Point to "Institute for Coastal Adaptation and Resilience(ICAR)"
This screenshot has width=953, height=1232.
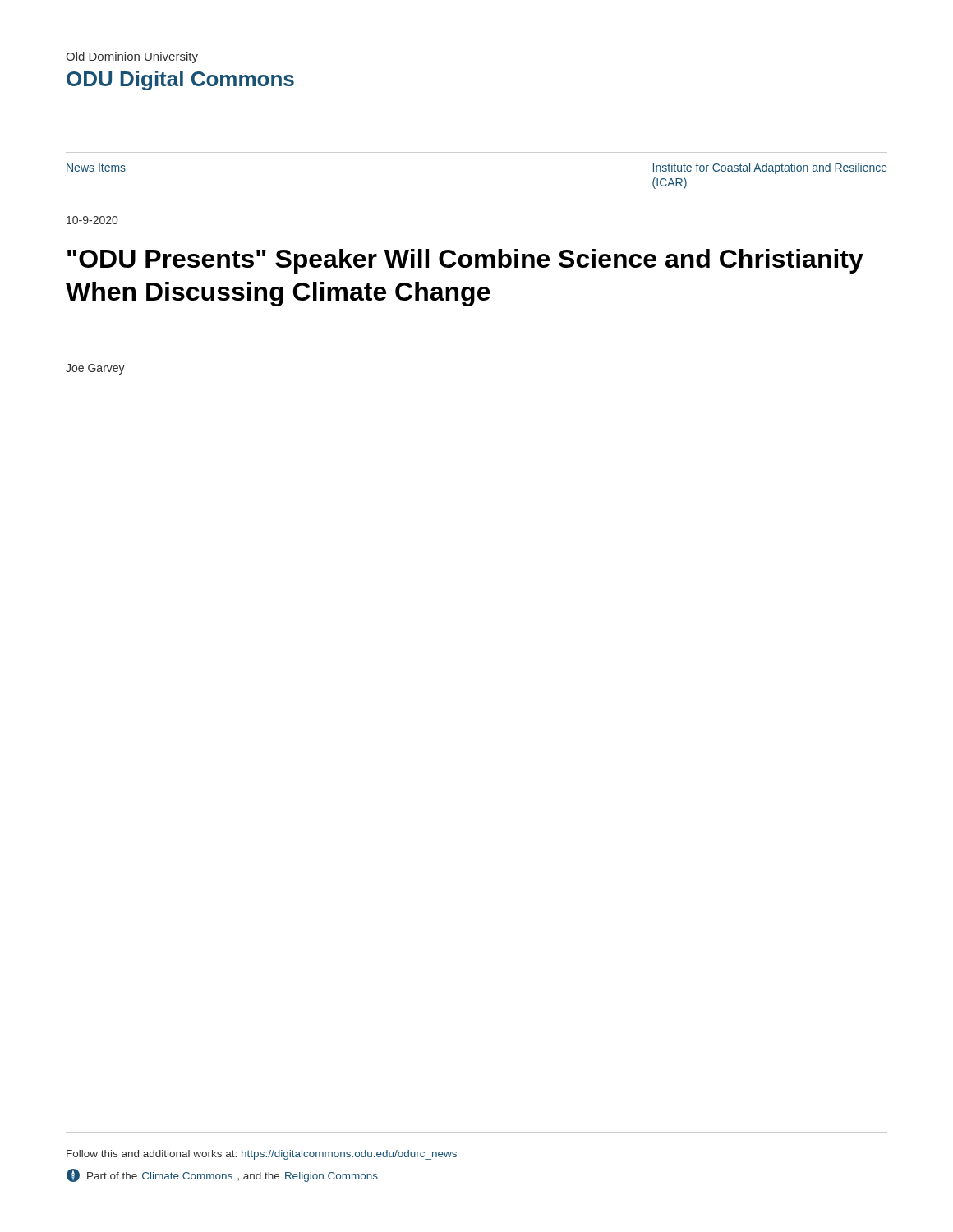pos(770,175)
